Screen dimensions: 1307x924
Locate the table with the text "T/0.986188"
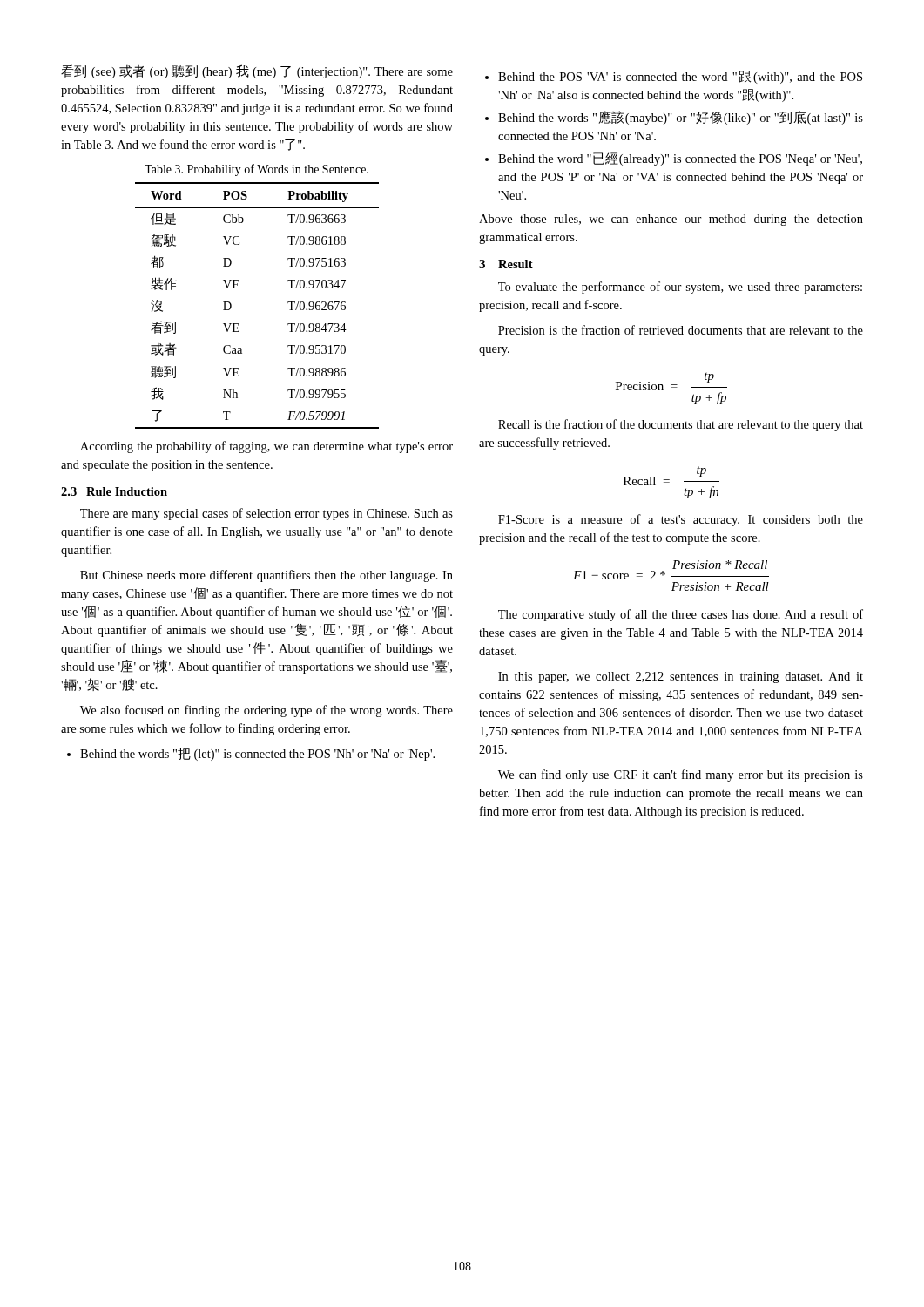(257, 305)
